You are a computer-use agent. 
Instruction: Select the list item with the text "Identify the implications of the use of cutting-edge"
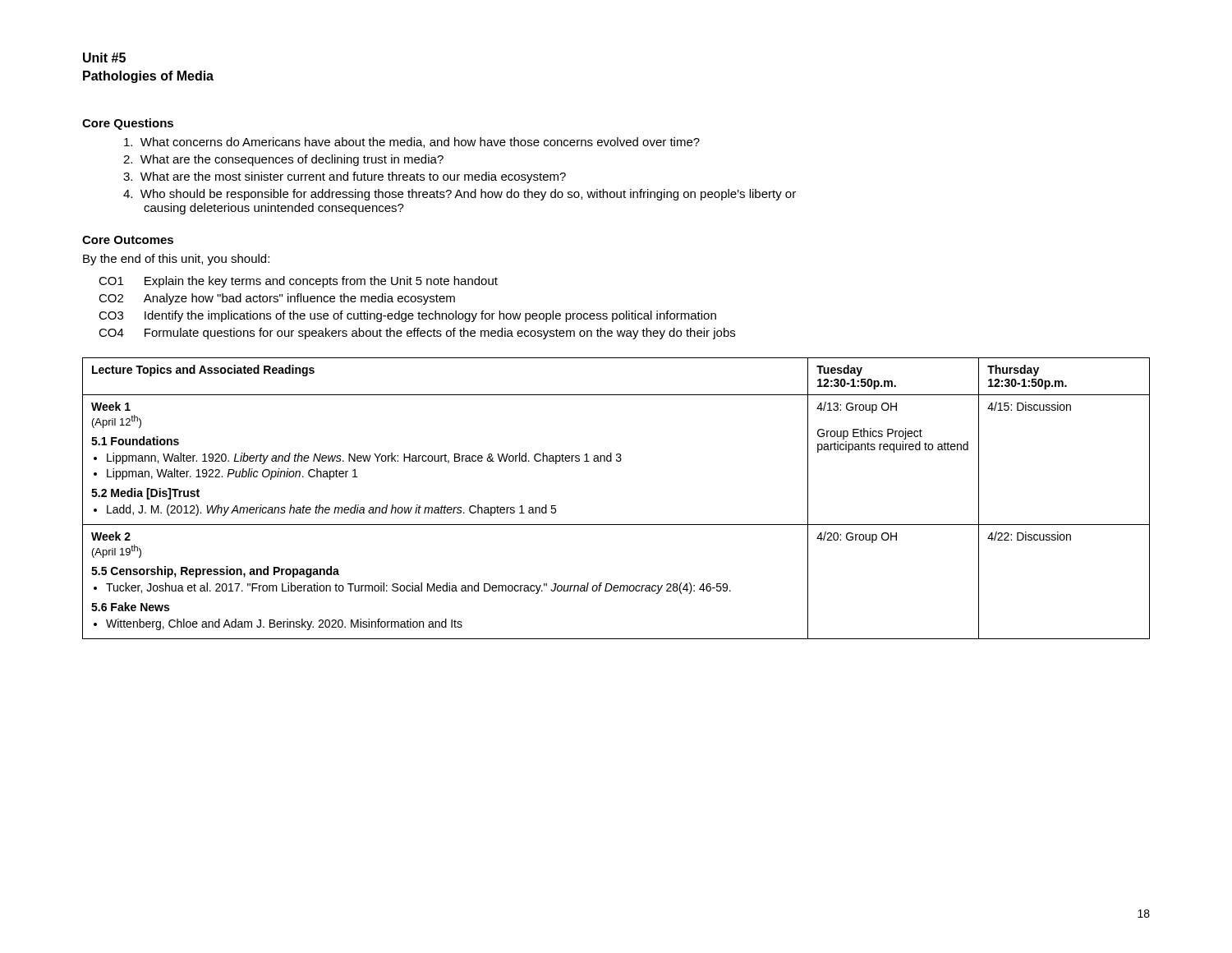pos(430,315)
